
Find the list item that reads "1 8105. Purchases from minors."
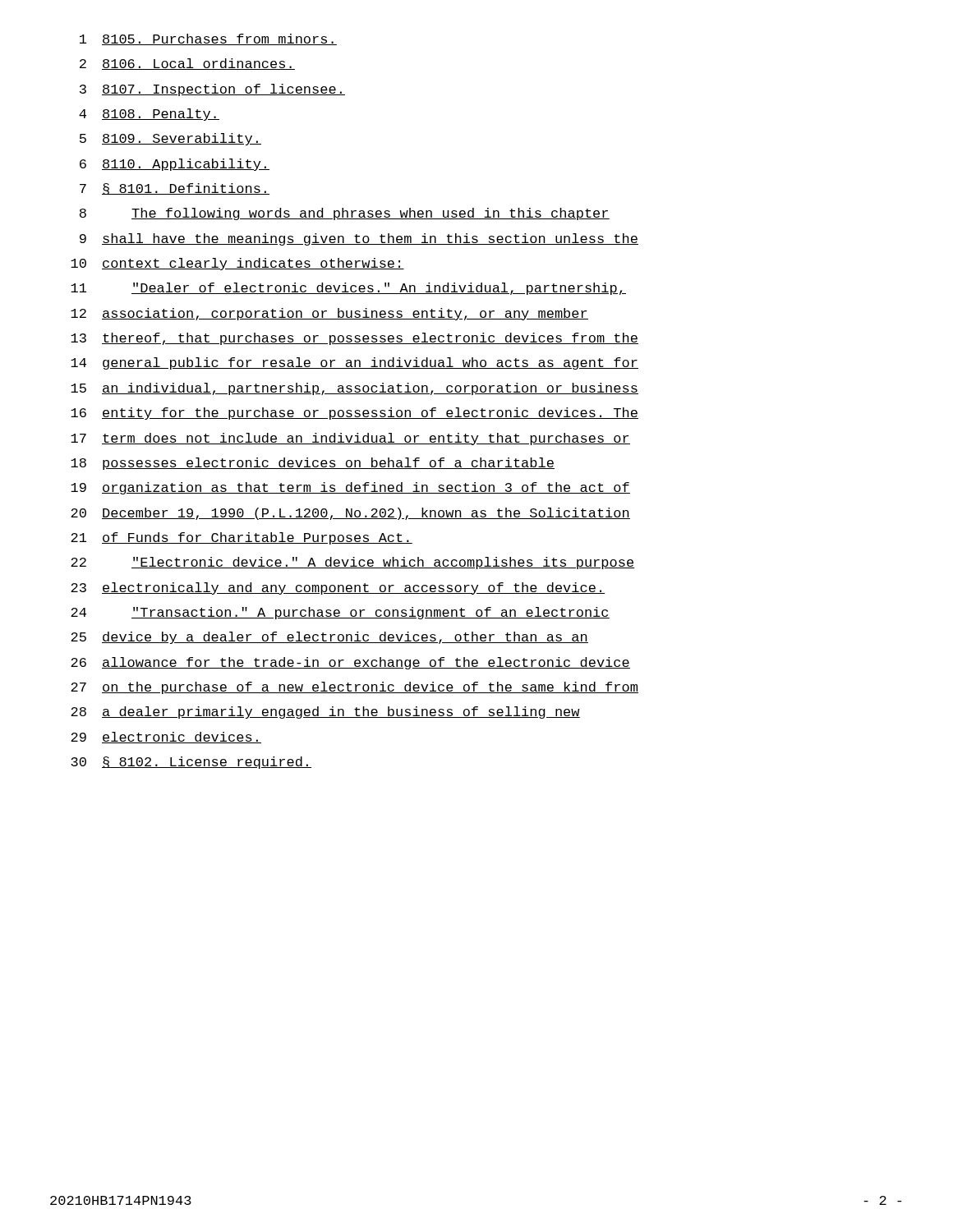pyautogui.click(x=193, y=40)
